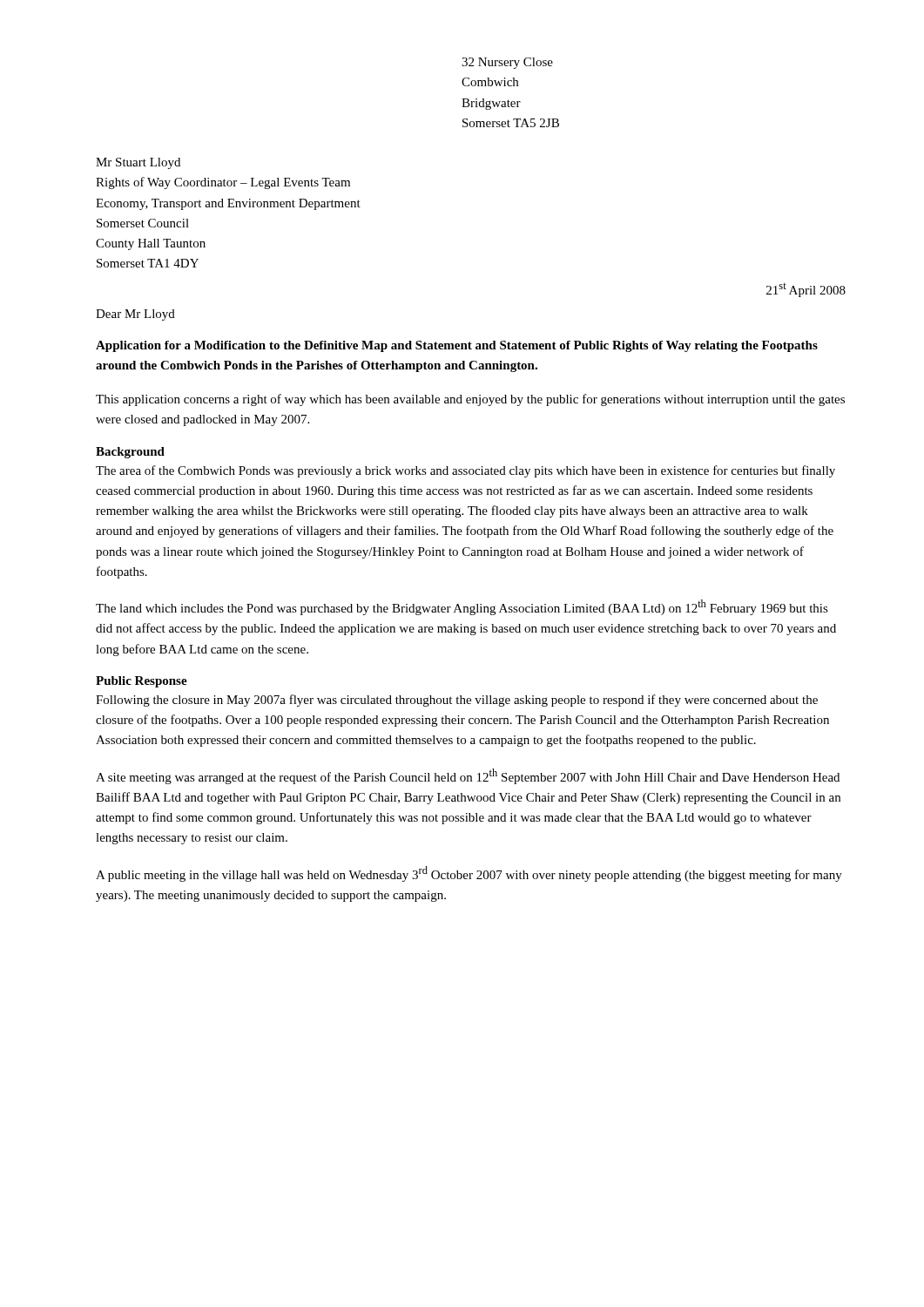Navigate to the text block starting "Dear Mr Lloyd"
The width and height of the screenshot is (924, 1307).
point(135,313)
